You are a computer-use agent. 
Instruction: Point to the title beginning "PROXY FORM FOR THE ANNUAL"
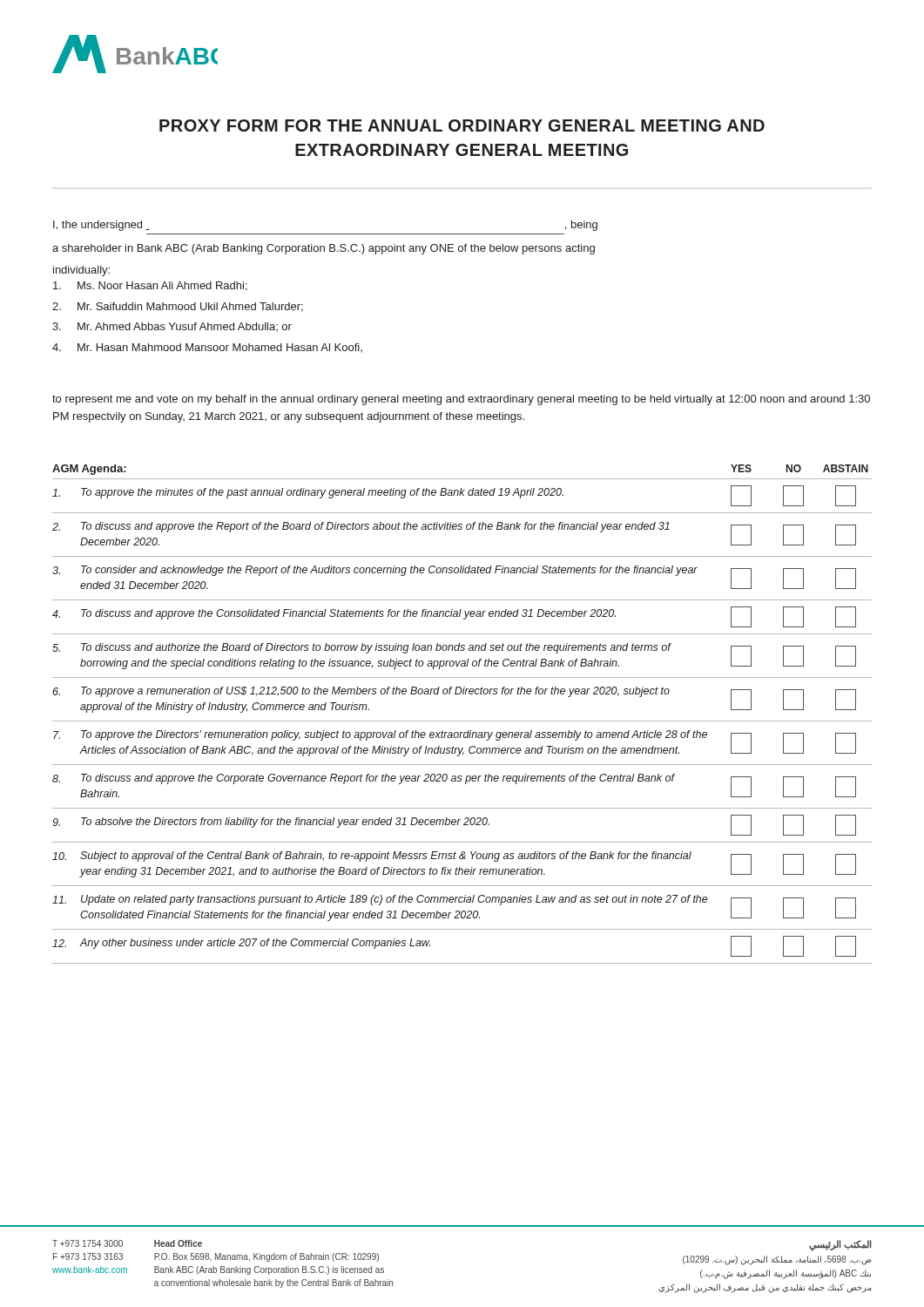pos(462,138)
